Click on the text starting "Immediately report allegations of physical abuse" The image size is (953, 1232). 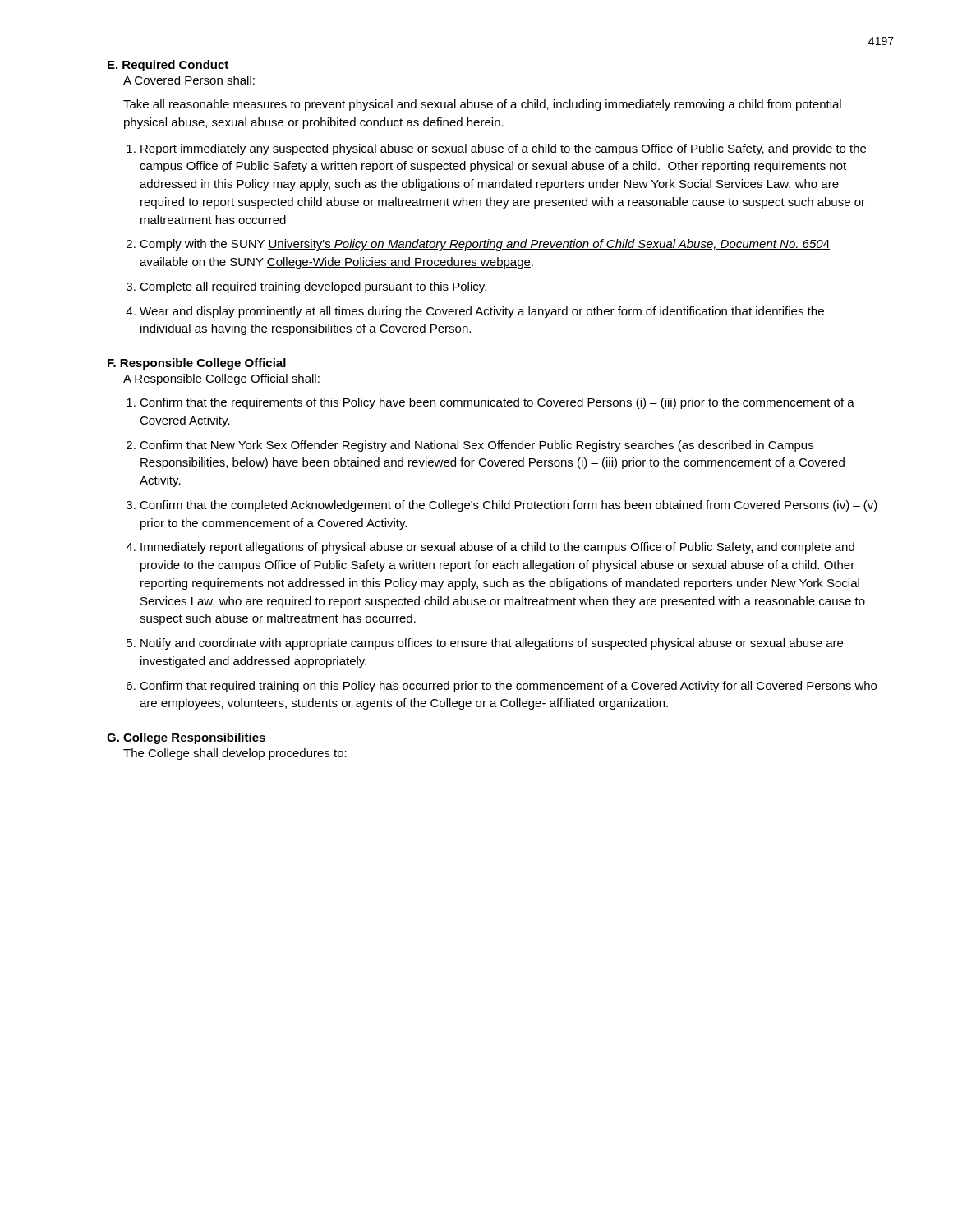pos(502,583)
